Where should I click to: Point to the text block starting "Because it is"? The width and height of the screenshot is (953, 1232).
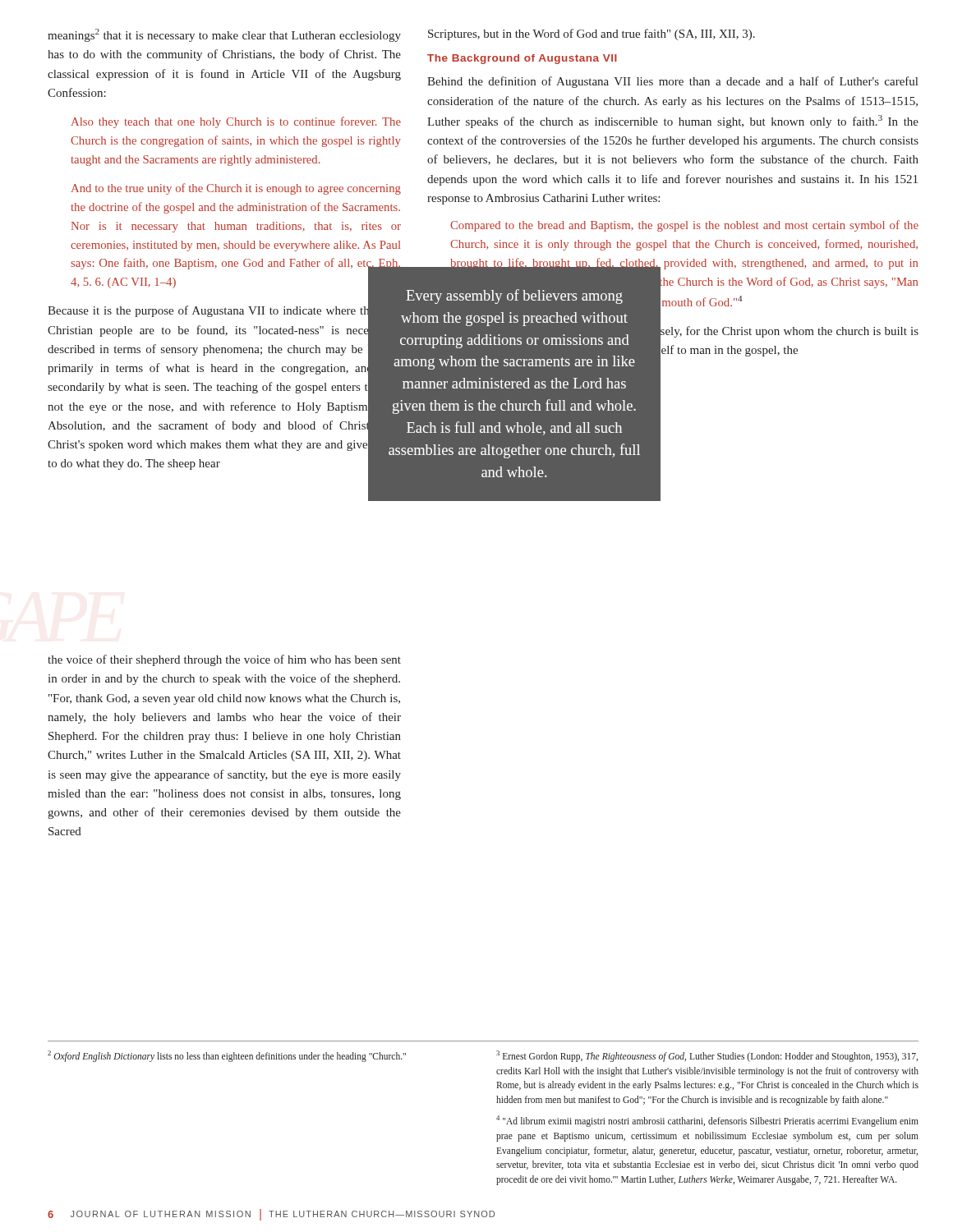tap(224, 388)
